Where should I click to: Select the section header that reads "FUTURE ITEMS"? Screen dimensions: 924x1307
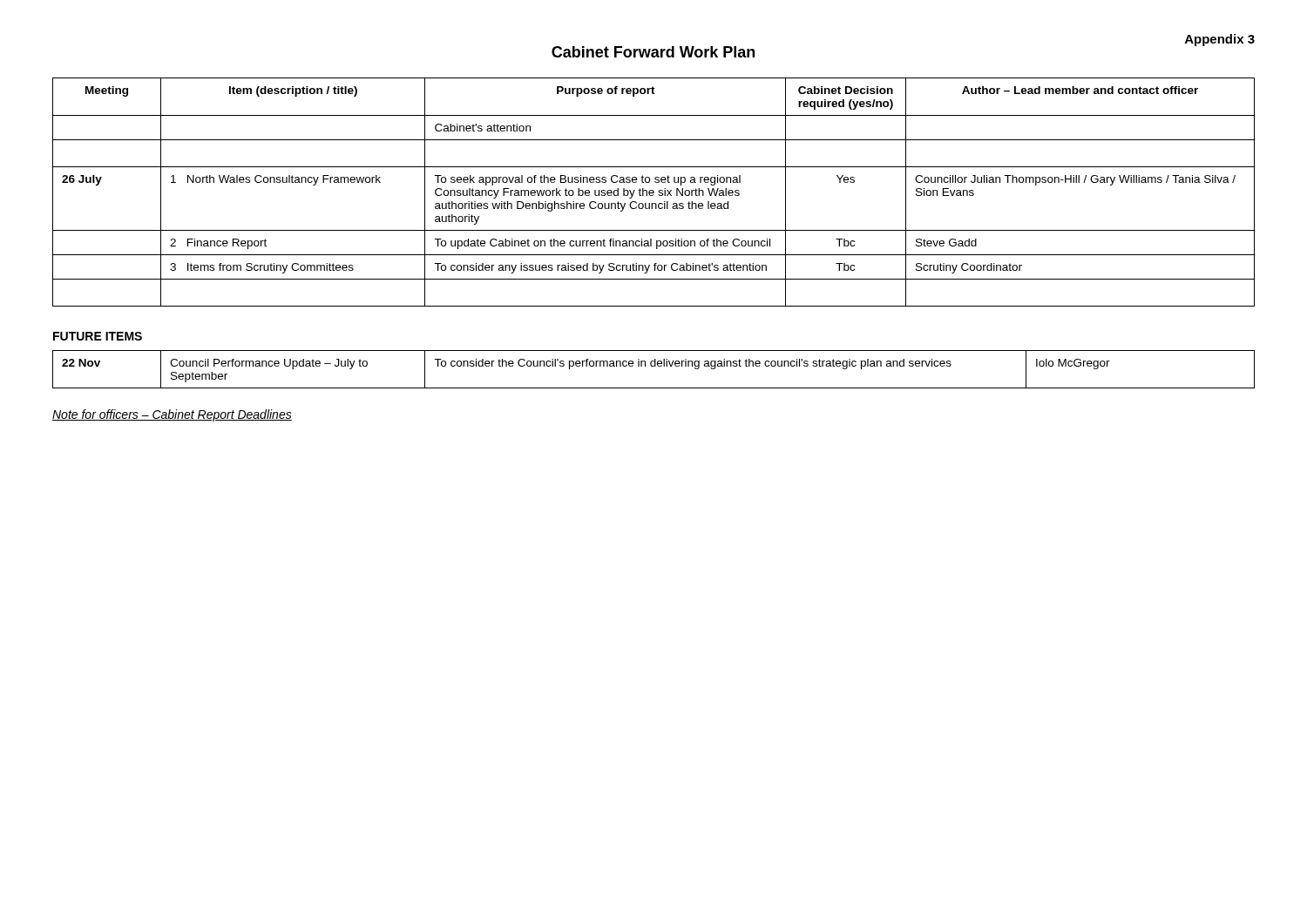(x=97, y=336)
